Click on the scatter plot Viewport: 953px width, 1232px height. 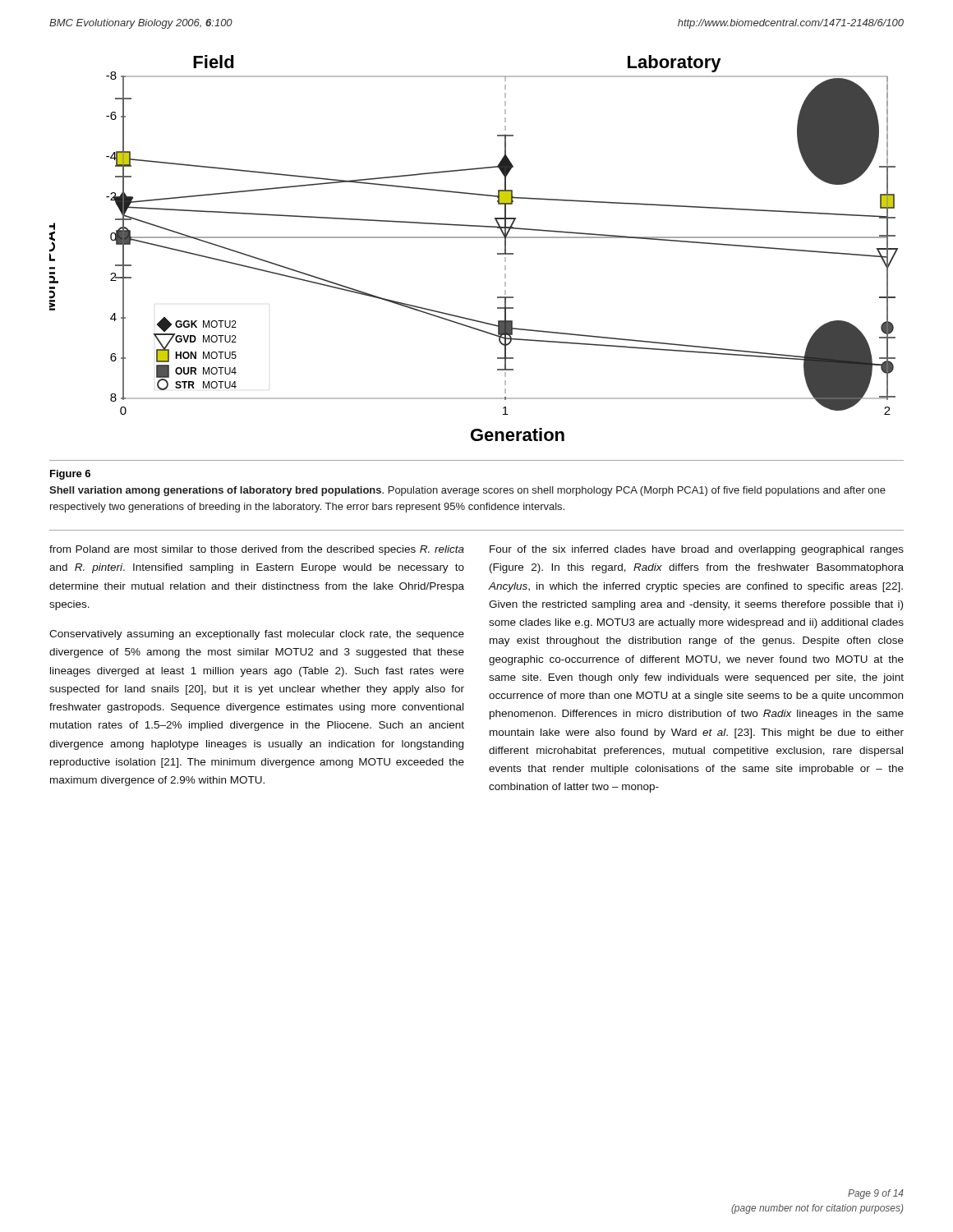point(476,246)
